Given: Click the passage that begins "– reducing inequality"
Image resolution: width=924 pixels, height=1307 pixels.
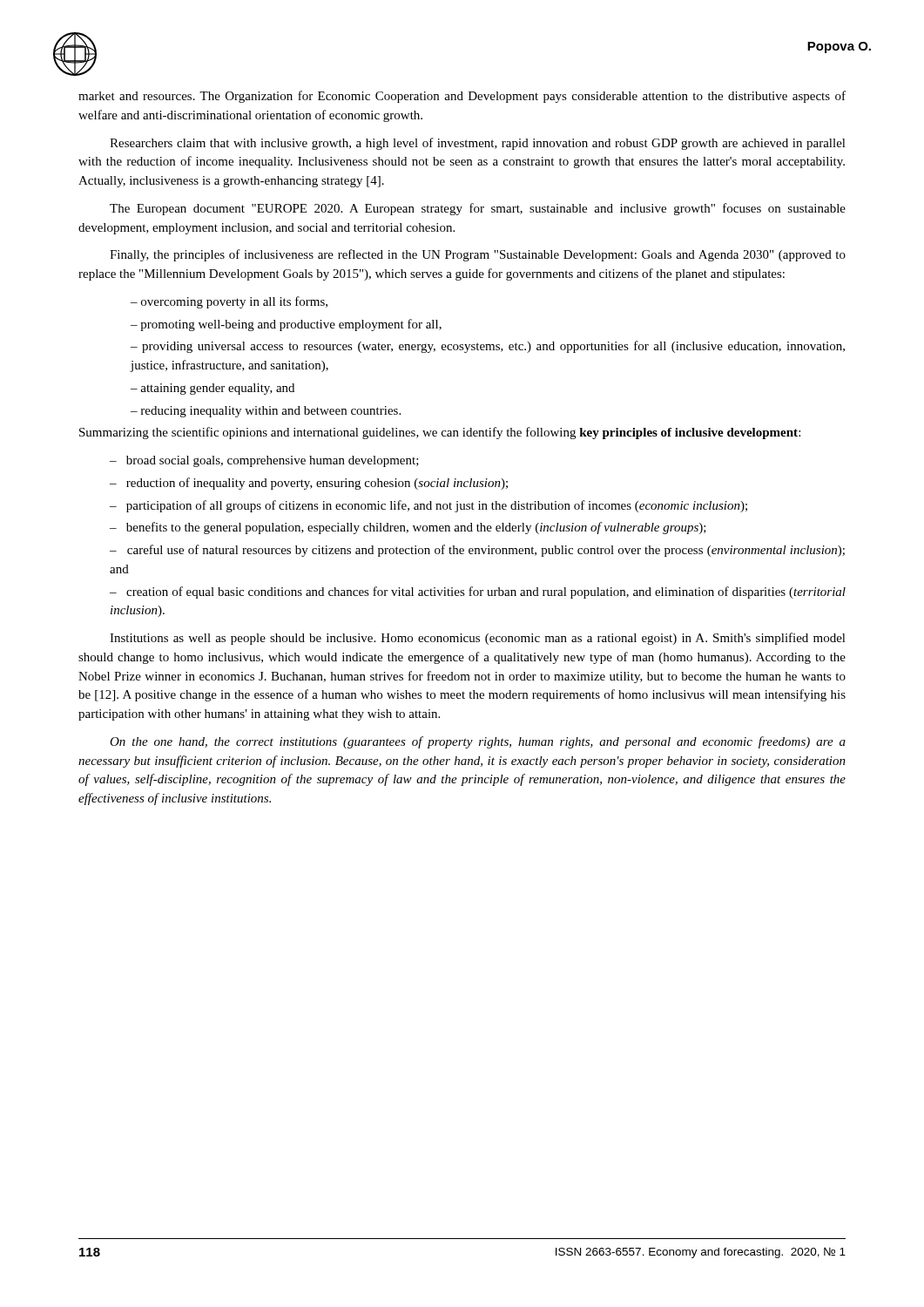Looking at the screenshot, I should pyautogui.click(x=266, y=412).
